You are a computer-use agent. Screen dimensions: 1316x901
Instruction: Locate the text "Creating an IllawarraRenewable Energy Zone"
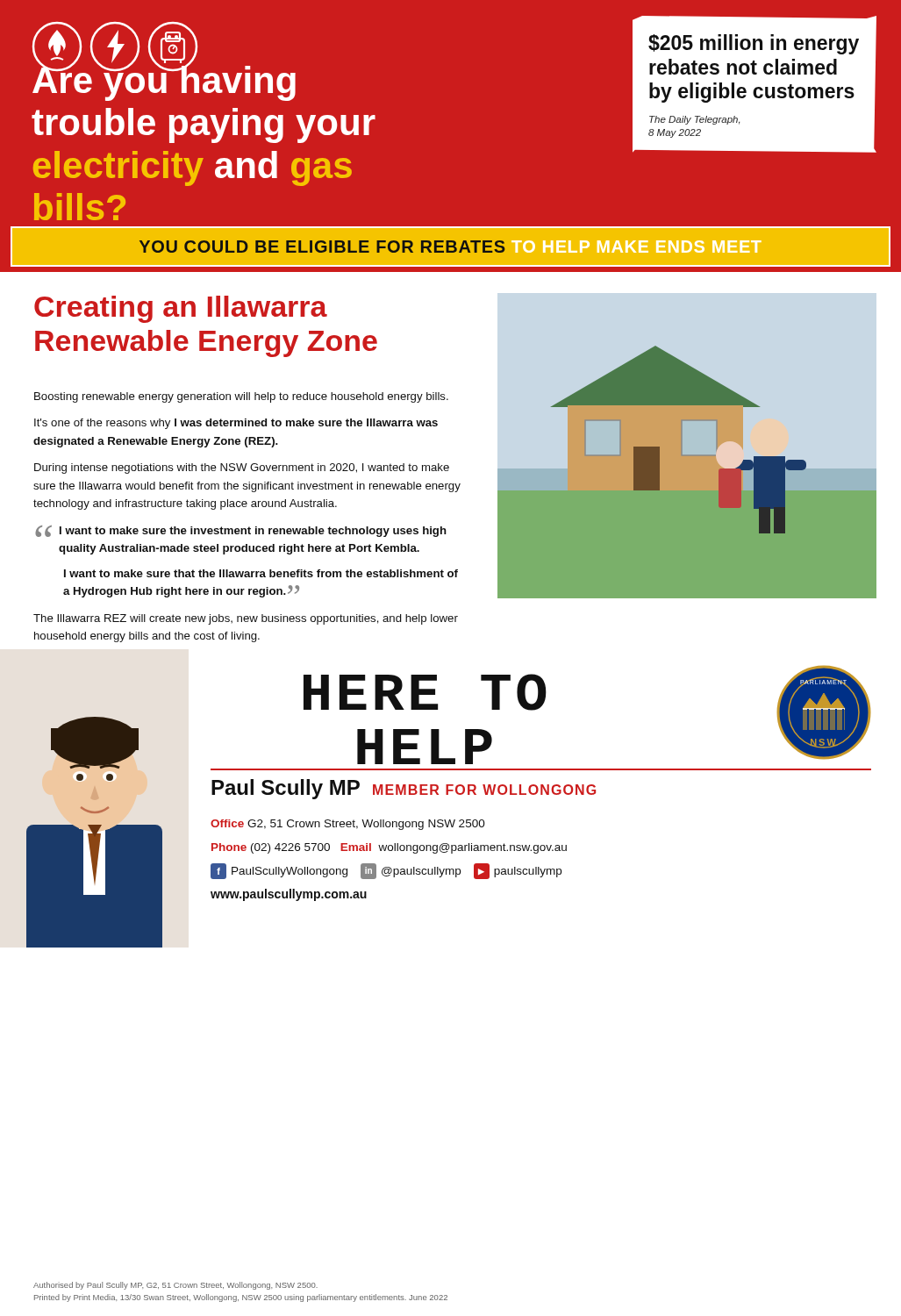click(x=206, y=323)
